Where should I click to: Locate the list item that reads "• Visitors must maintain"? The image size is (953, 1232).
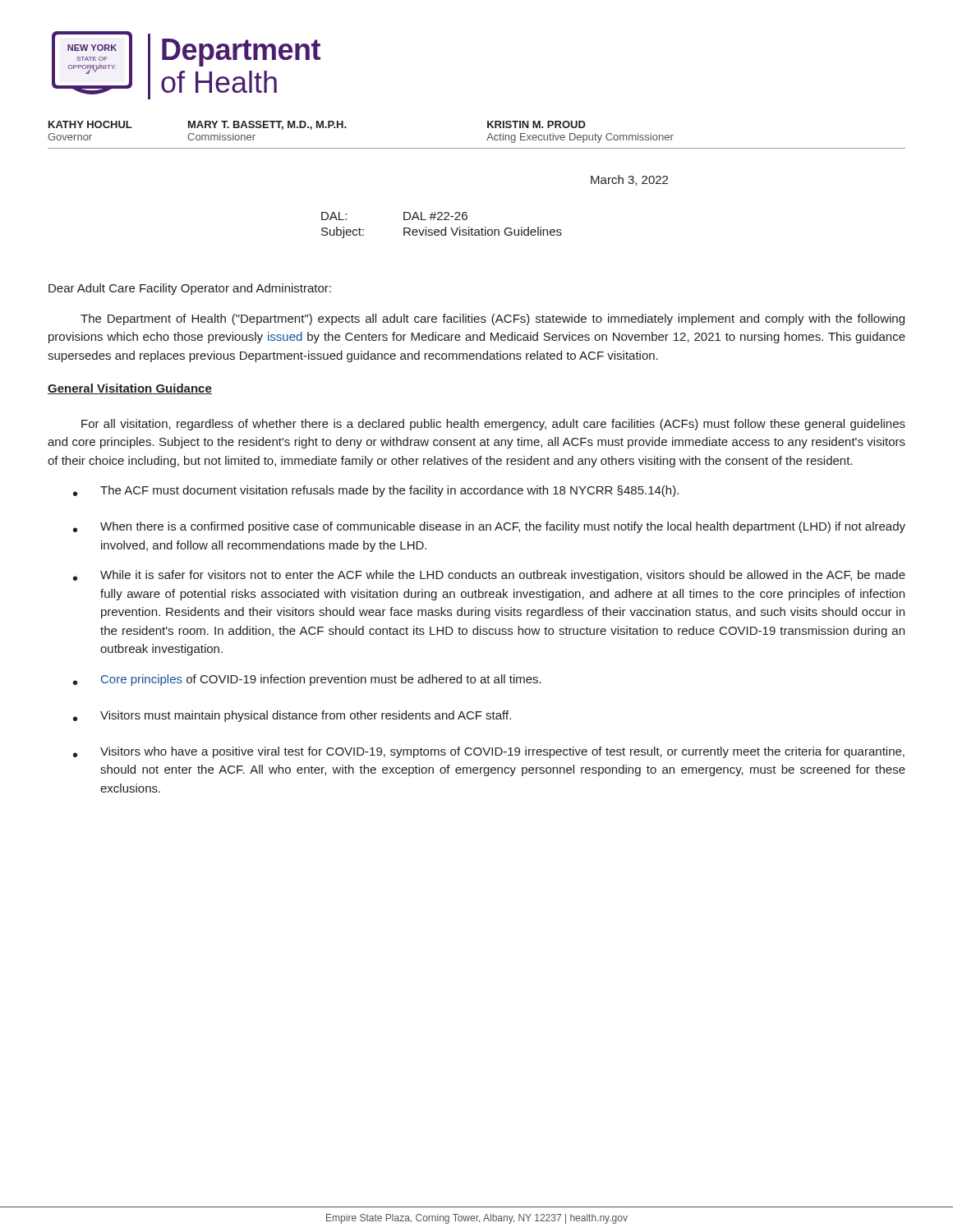(476, 718)
